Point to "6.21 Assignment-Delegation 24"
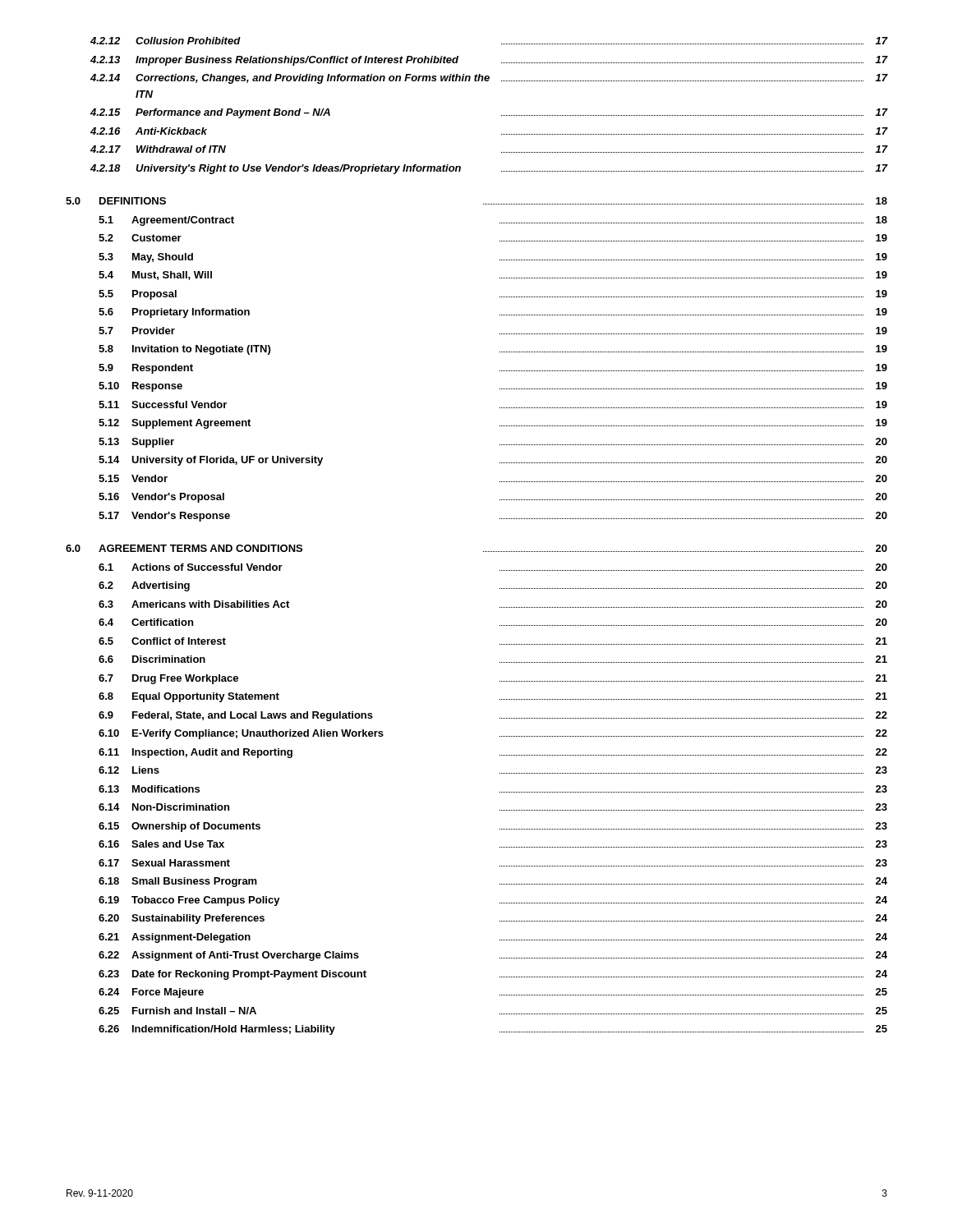Screen dimensions: 1232x953 (493, 937)
